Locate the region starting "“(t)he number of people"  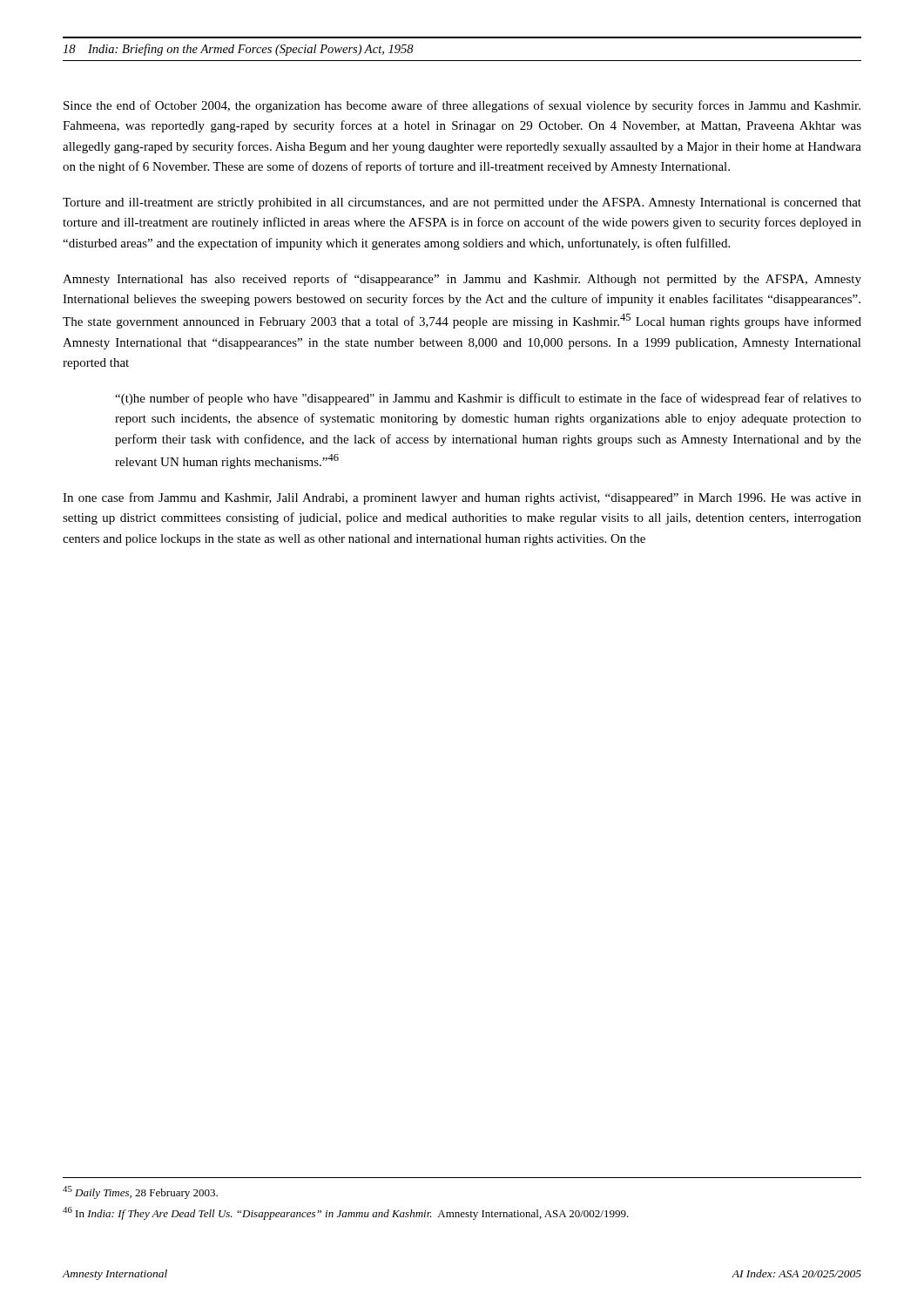pyautogui.click(x=488, y=430)
